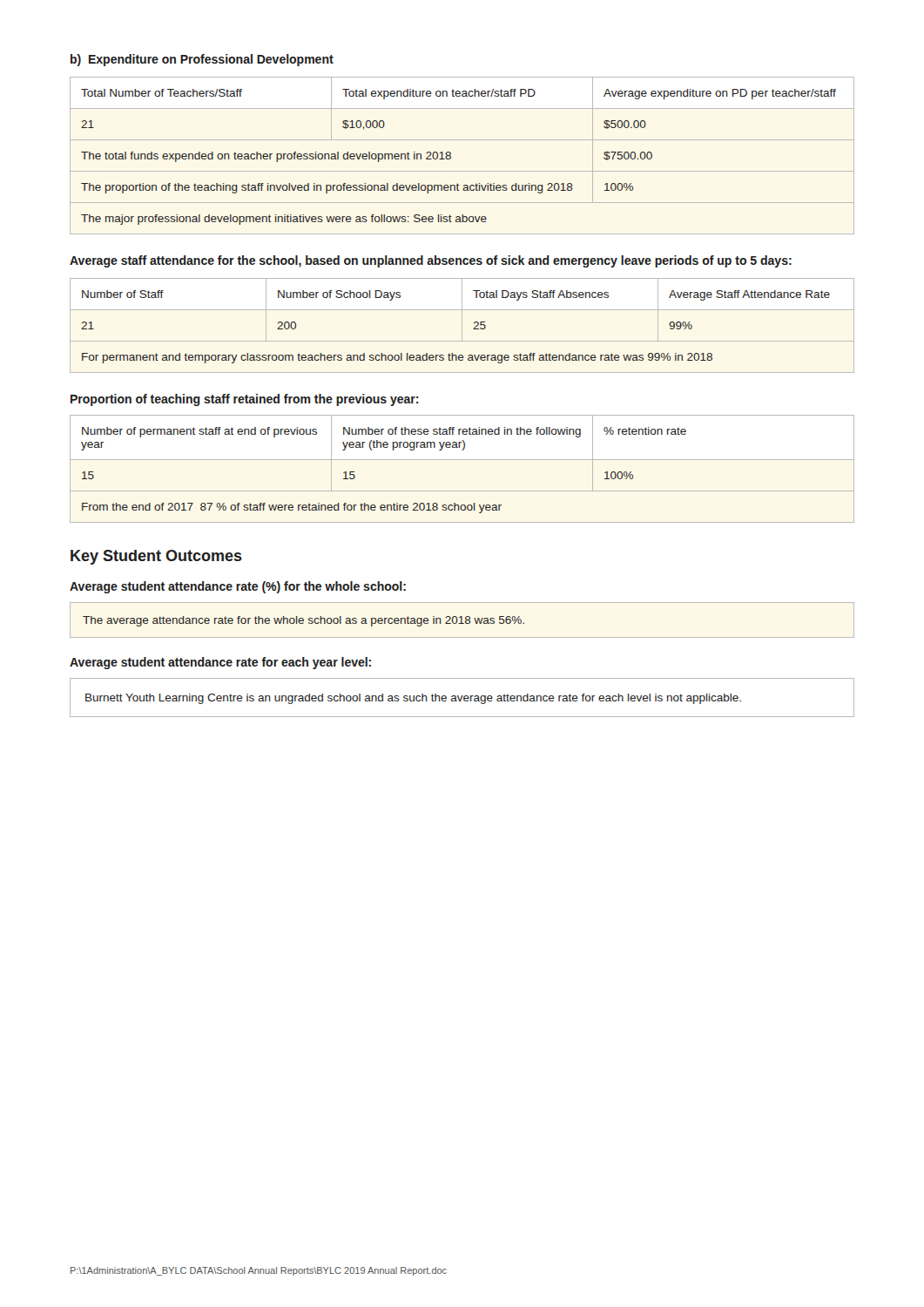The width and height of the screenshot is (924, 1307).
Task: Find the section header containing "b) Expenditure on"
Action: (x=201, y=59)
